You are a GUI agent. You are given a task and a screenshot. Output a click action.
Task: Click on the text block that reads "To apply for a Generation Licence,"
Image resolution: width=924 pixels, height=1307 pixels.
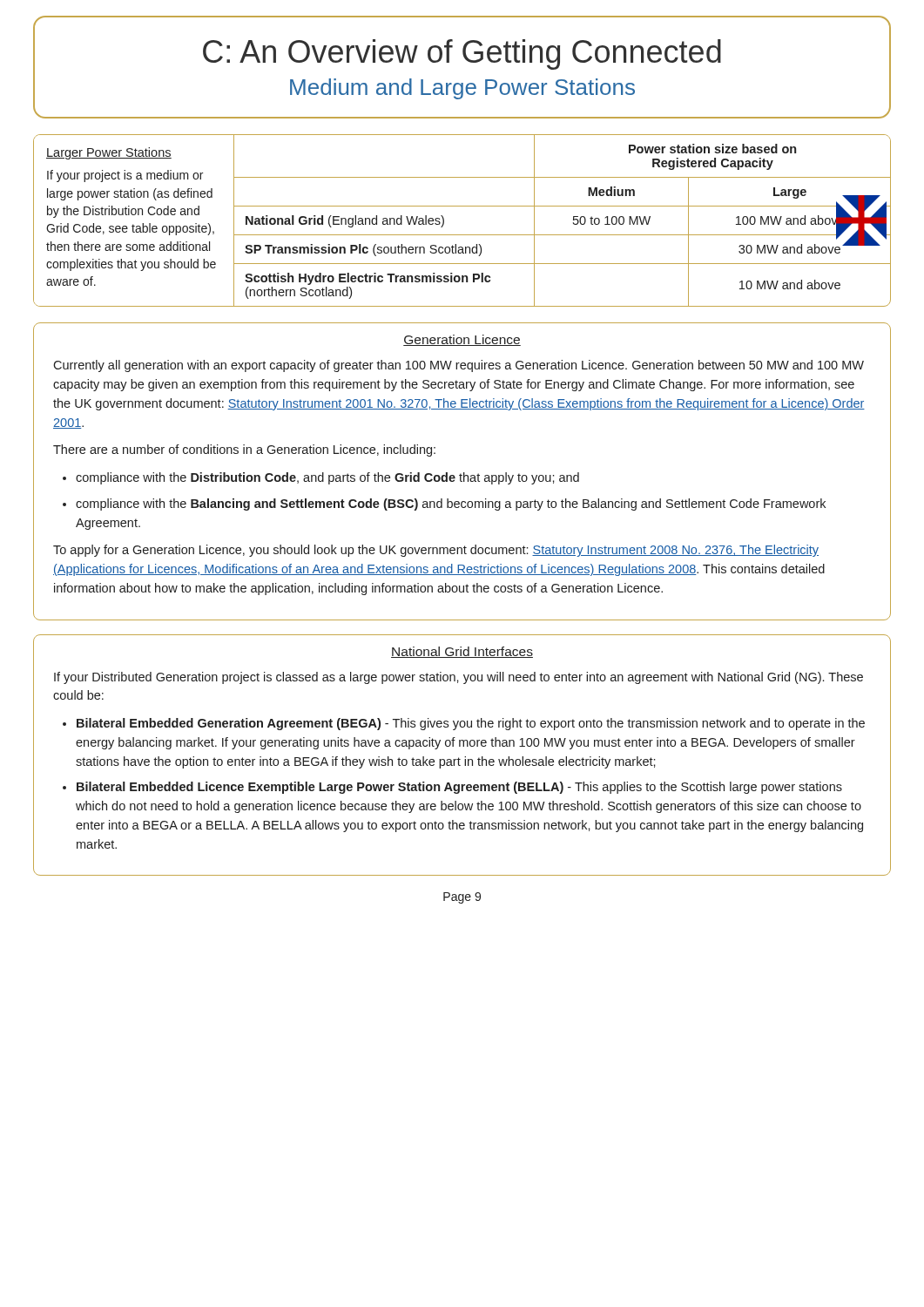pyautogui.click(x=439, y=569)
